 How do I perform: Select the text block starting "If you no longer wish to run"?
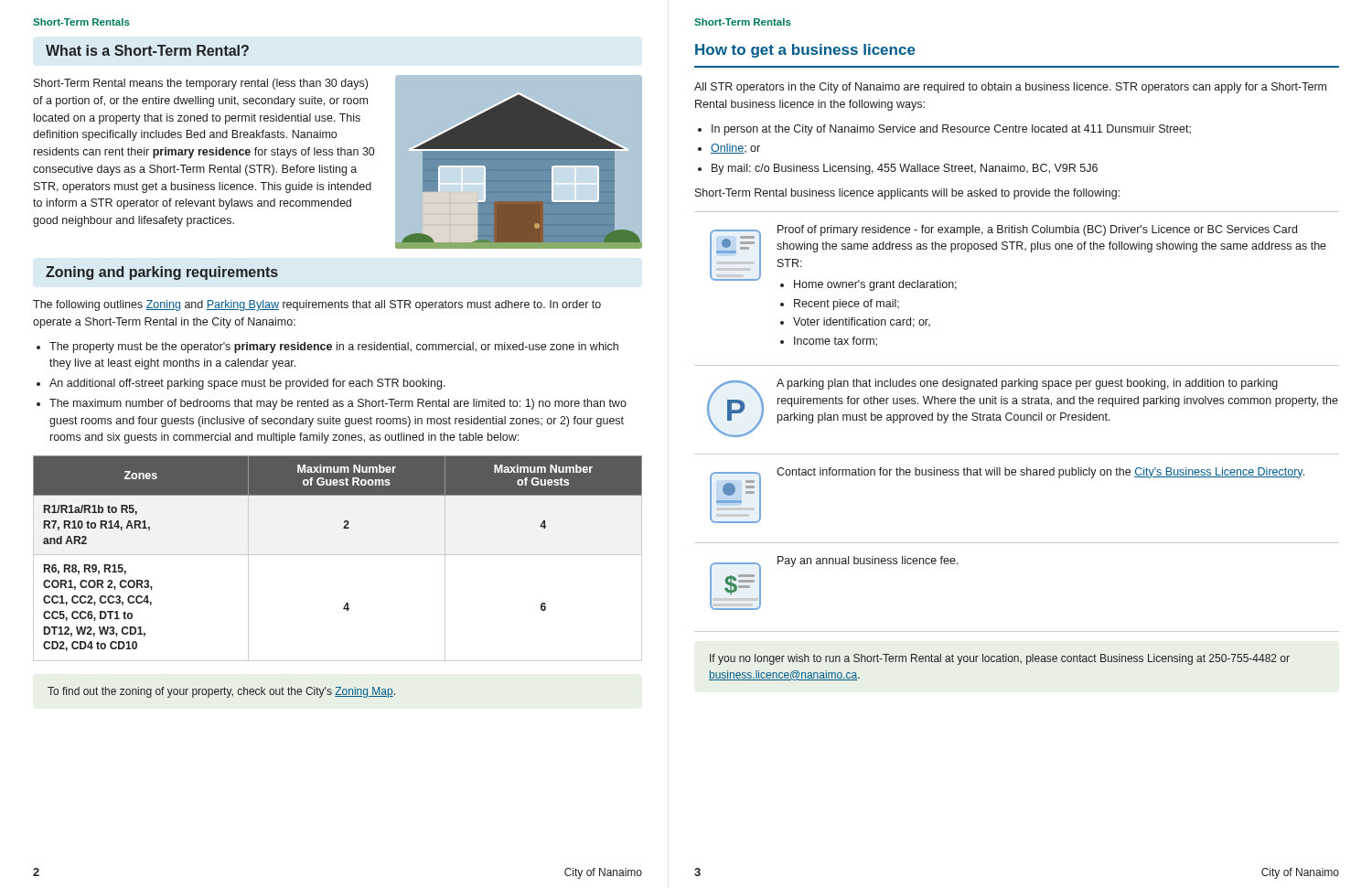[x=1017, y=666]
